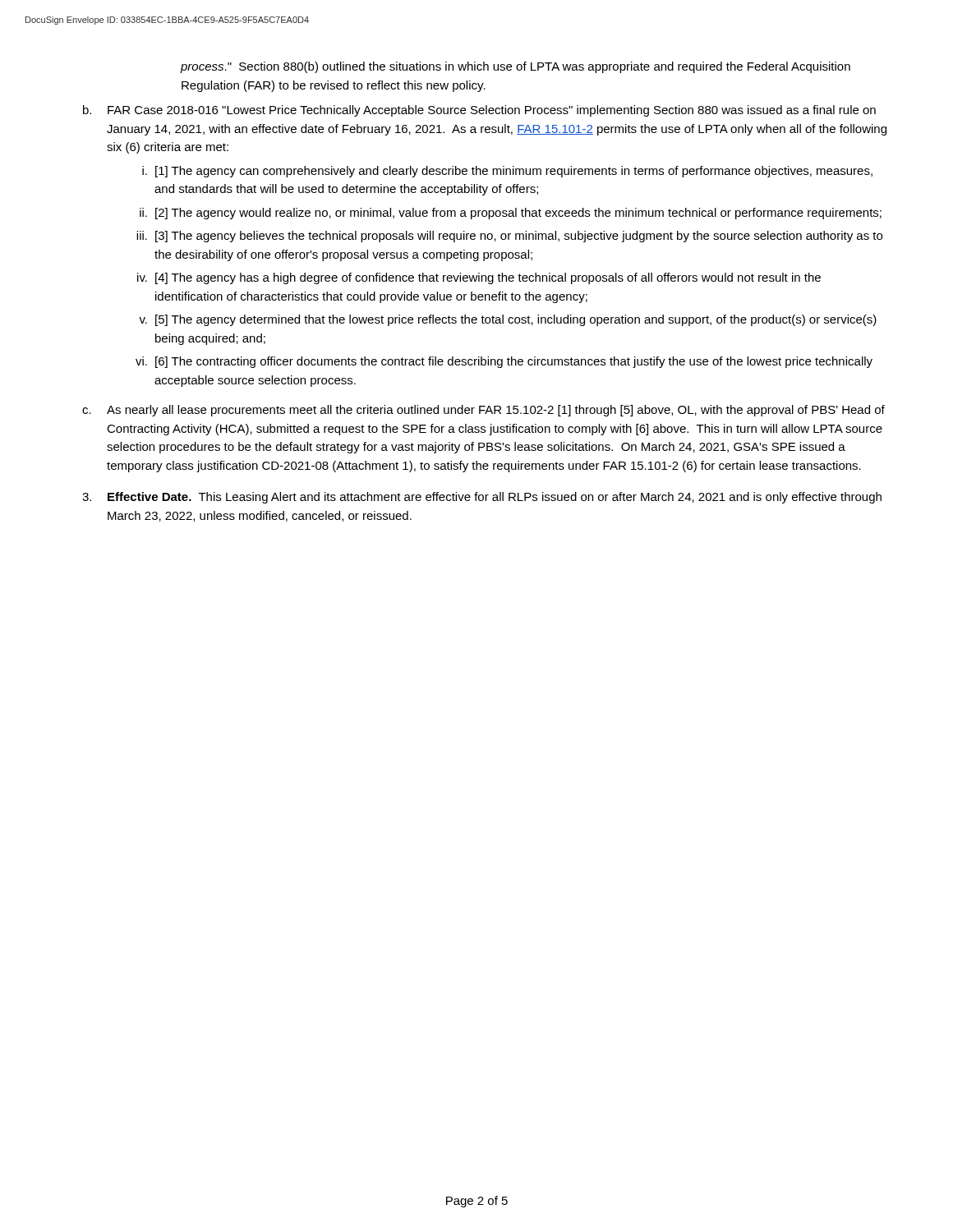Point to the element starting "c. As nearly all lease procurements meet"

pyautogui.click(x=485, y=438)
